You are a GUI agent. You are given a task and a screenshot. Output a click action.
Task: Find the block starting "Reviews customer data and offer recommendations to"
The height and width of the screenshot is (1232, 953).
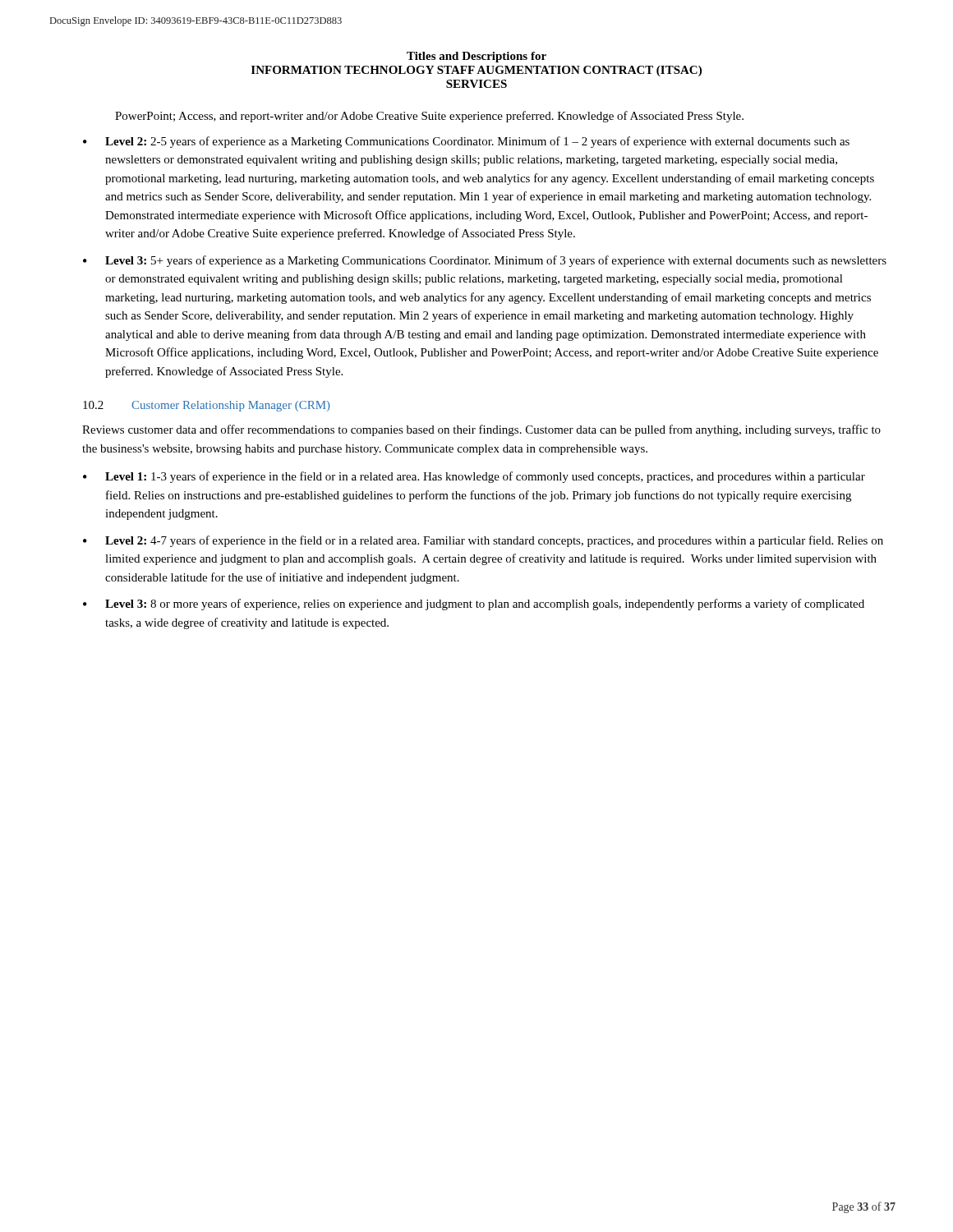481,439
